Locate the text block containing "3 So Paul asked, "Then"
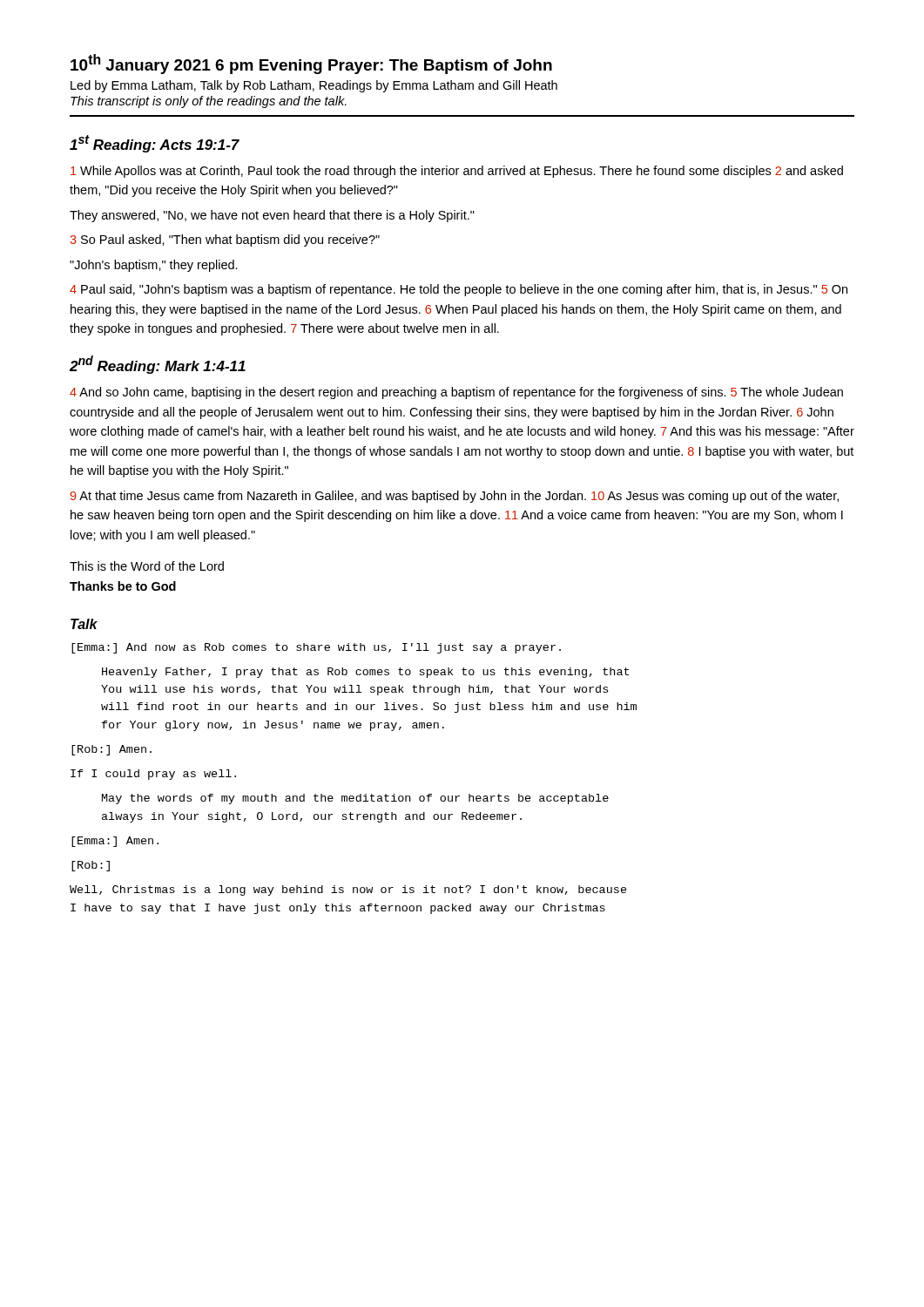This screenshot has width=924, height=1307. pos(225,240)
